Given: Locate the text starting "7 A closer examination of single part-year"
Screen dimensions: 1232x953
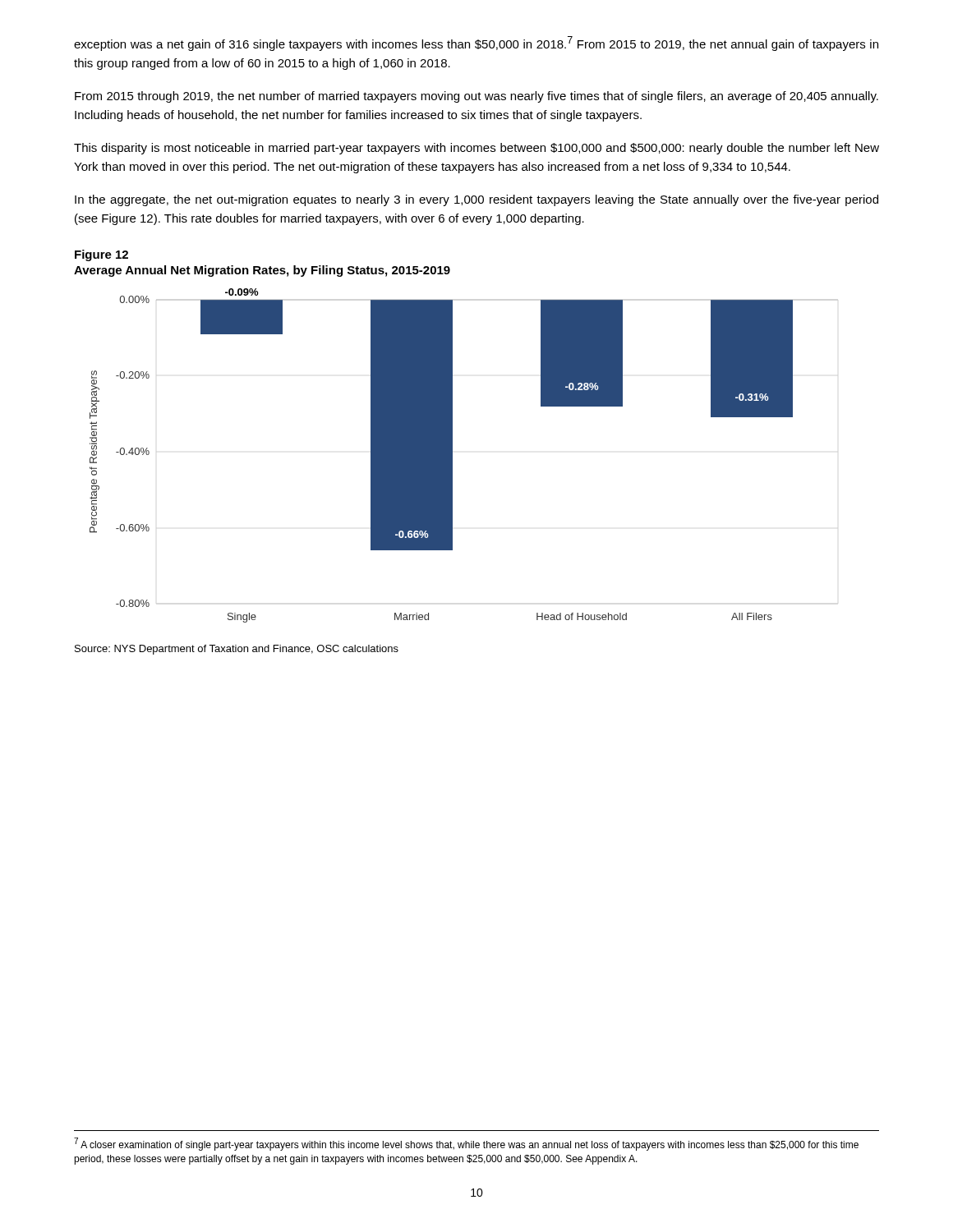Looking at the screenshot, I should point(476,1151).
